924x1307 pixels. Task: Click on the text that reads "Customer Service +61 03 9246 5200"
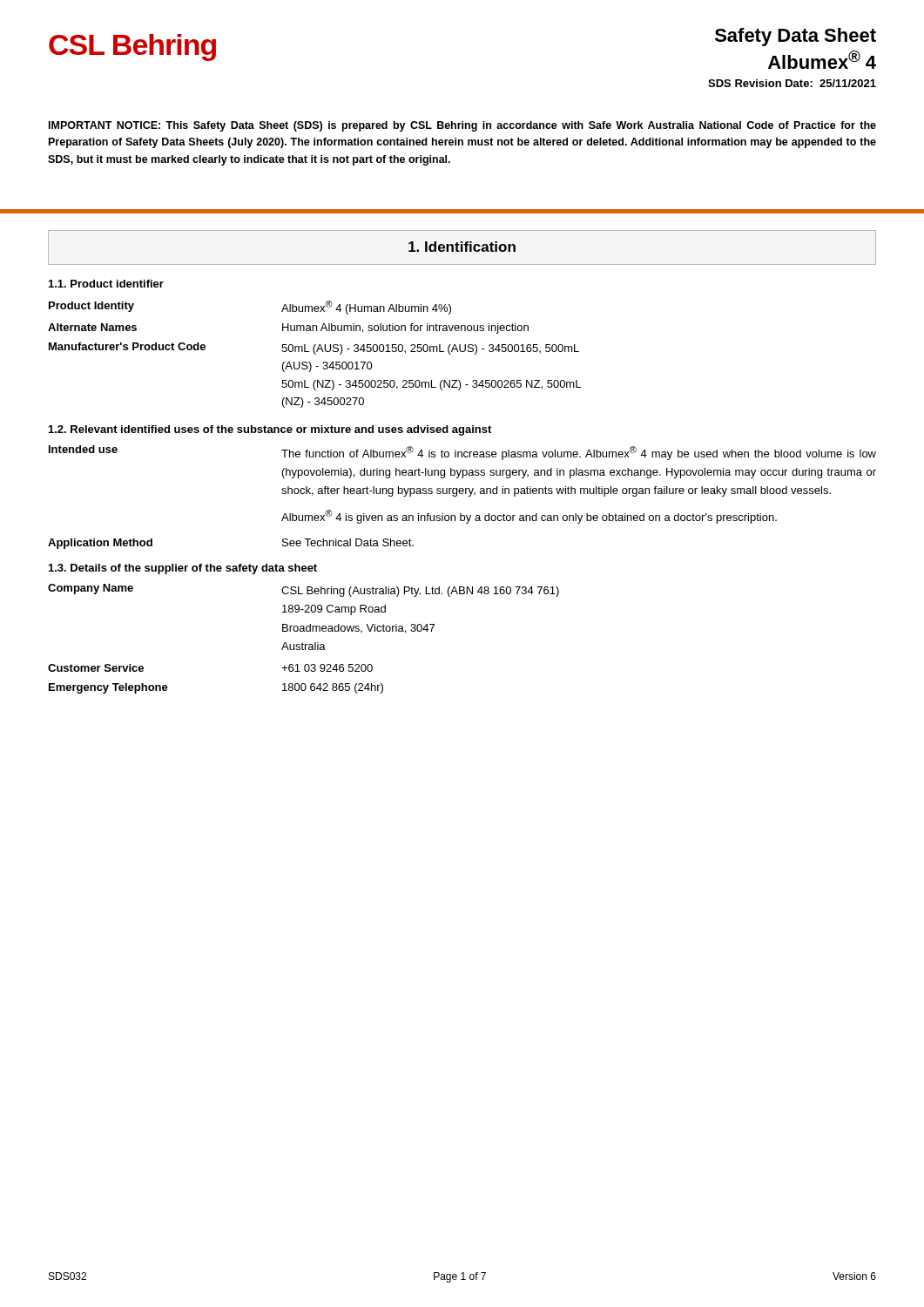(x=95, y=668)
